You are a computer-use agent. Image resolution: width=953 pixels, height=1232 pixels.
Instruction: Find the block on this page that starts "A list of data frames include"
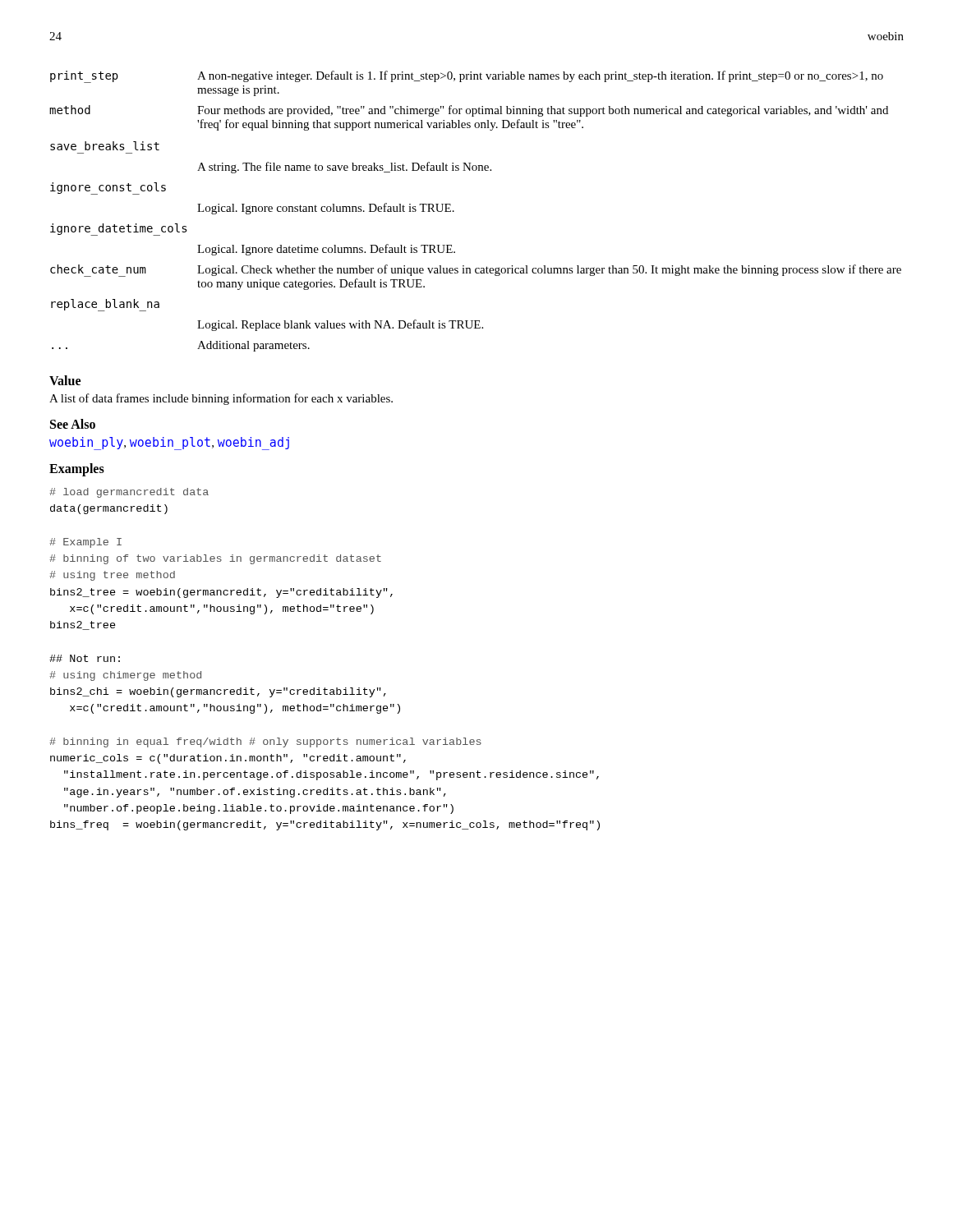[221, 398]
